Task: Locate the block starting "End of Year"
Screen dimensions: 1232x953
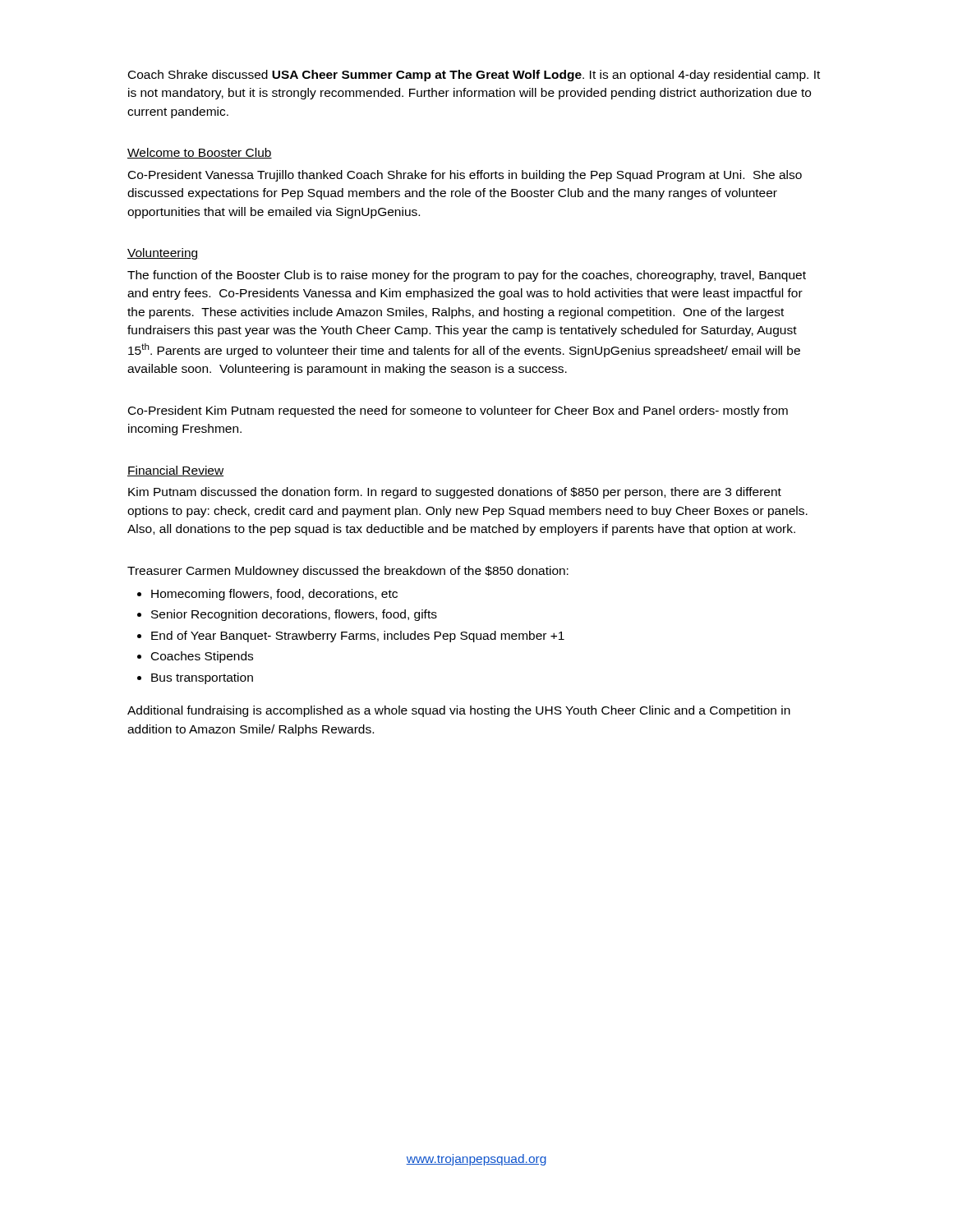Action: 474,636
